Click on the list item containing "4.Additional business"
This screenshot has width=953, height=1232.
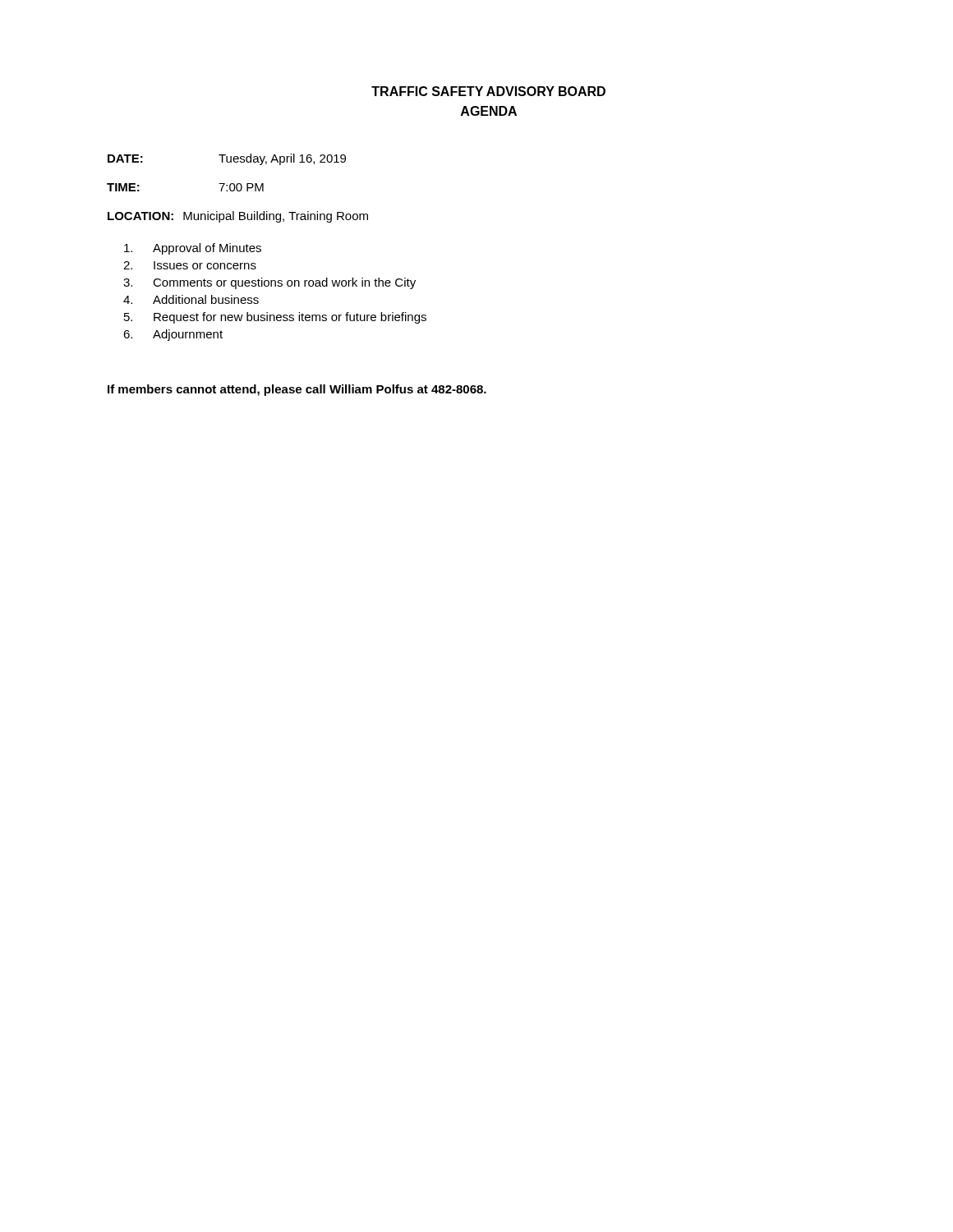[191, 299]
